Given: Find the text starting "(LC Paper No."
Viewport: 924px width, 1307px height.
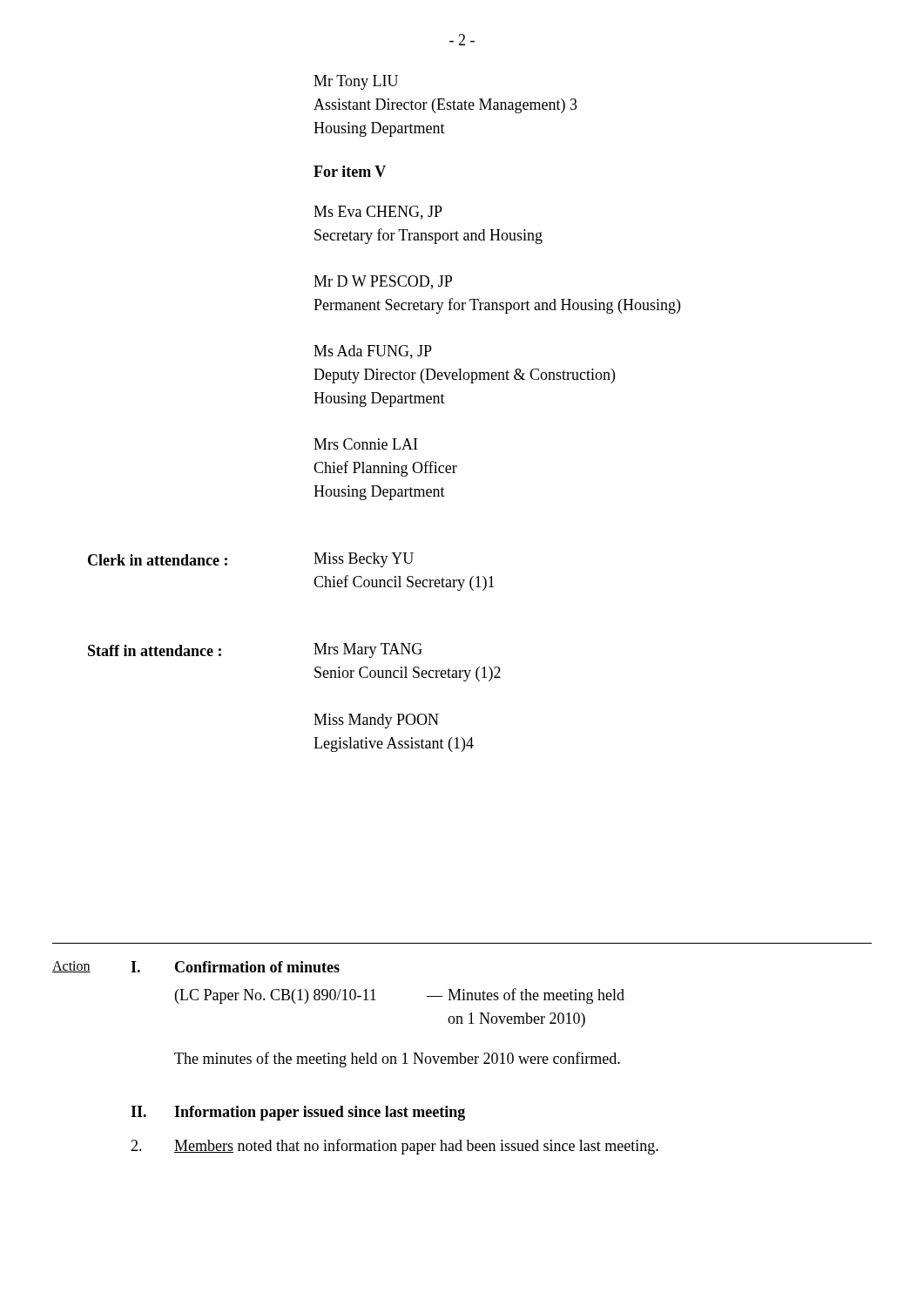Looking at the screenshot, I should (272, 995).
